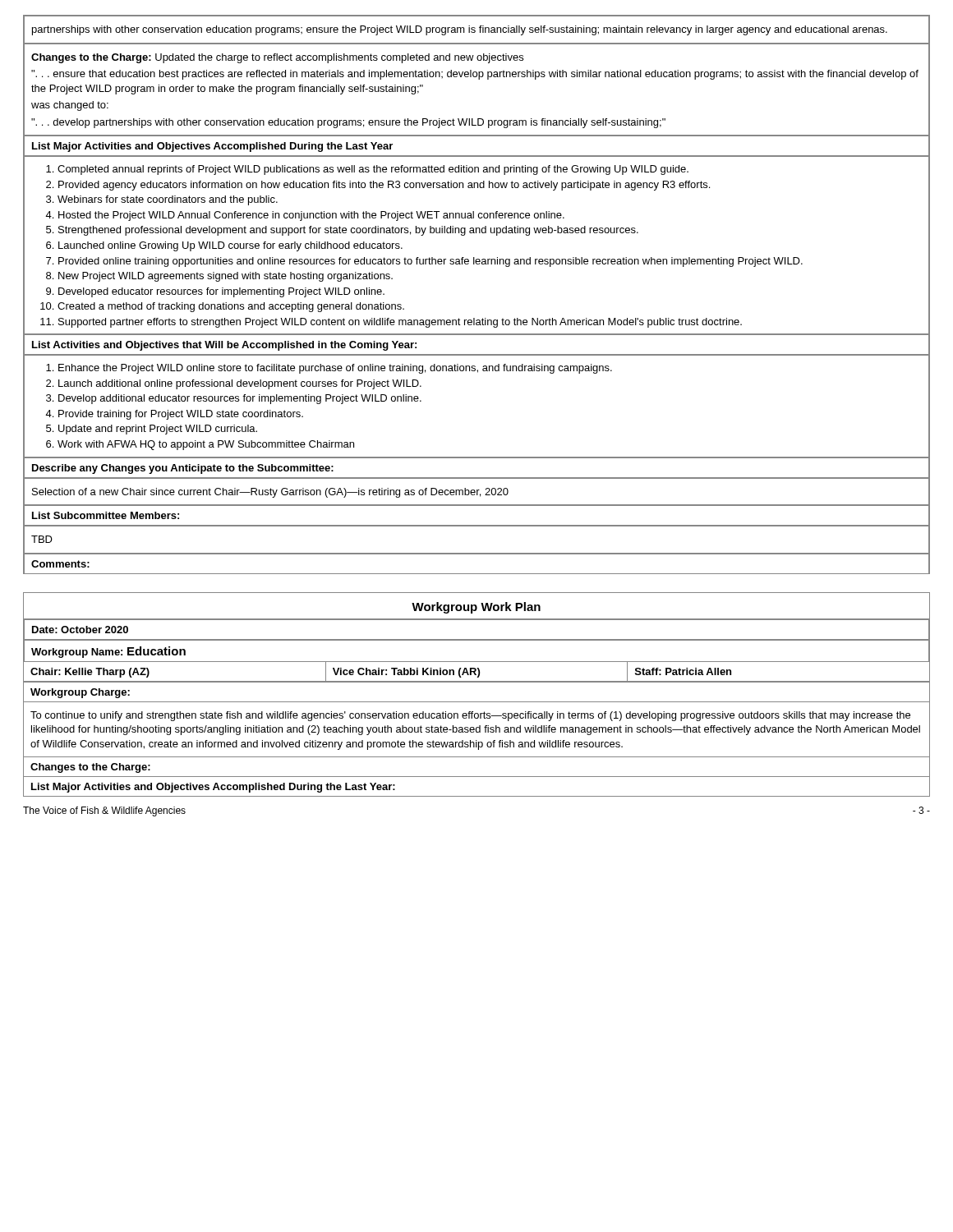Navigate to the block starting "Workgroup Charge:"
This screenshot has width=953, height=1232.
[x=80, y=692]
